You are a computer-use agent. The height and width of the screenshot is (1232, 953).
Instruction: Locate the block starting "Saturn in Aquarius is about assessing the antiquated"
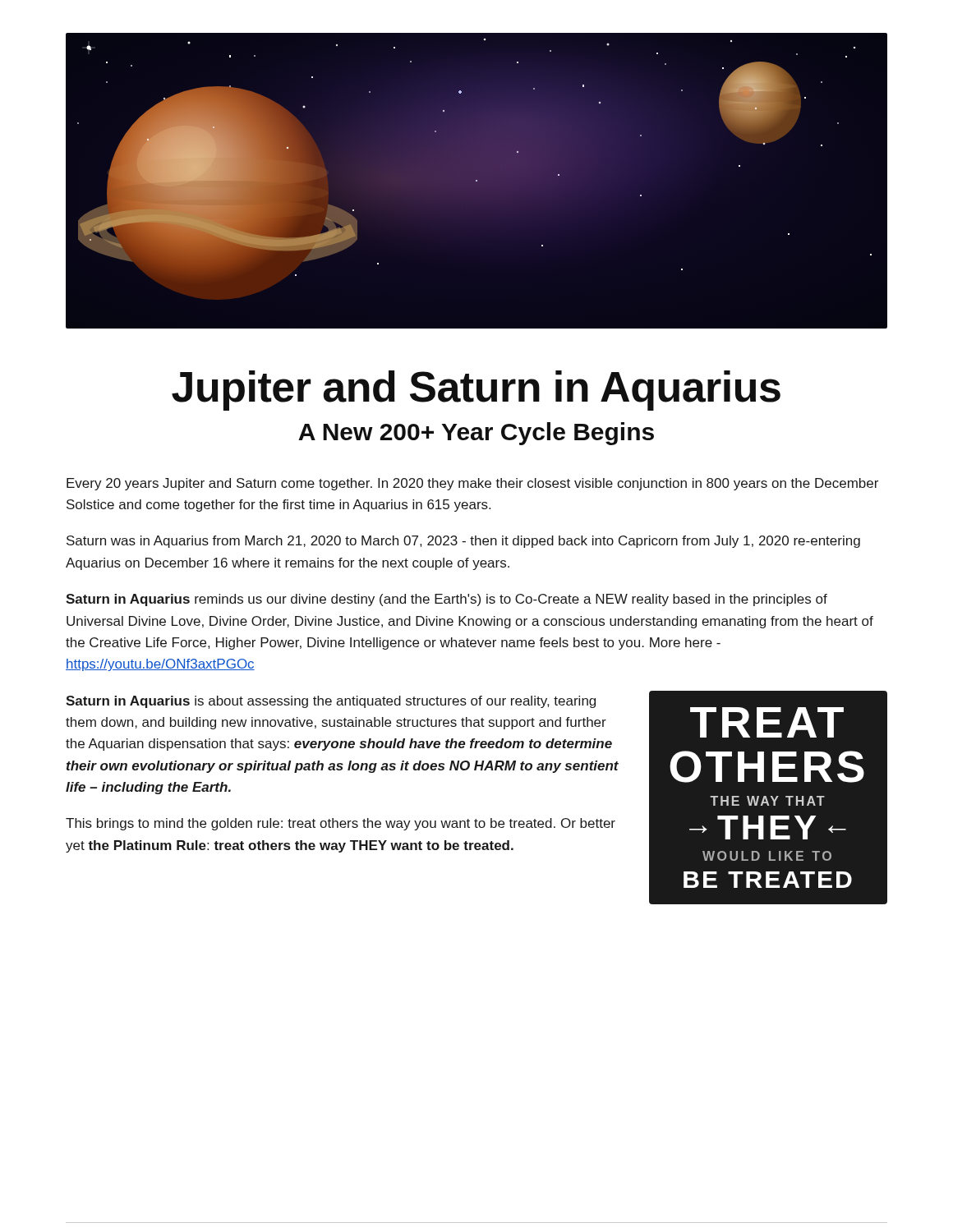pyautogui.click(x=342, y=744)
